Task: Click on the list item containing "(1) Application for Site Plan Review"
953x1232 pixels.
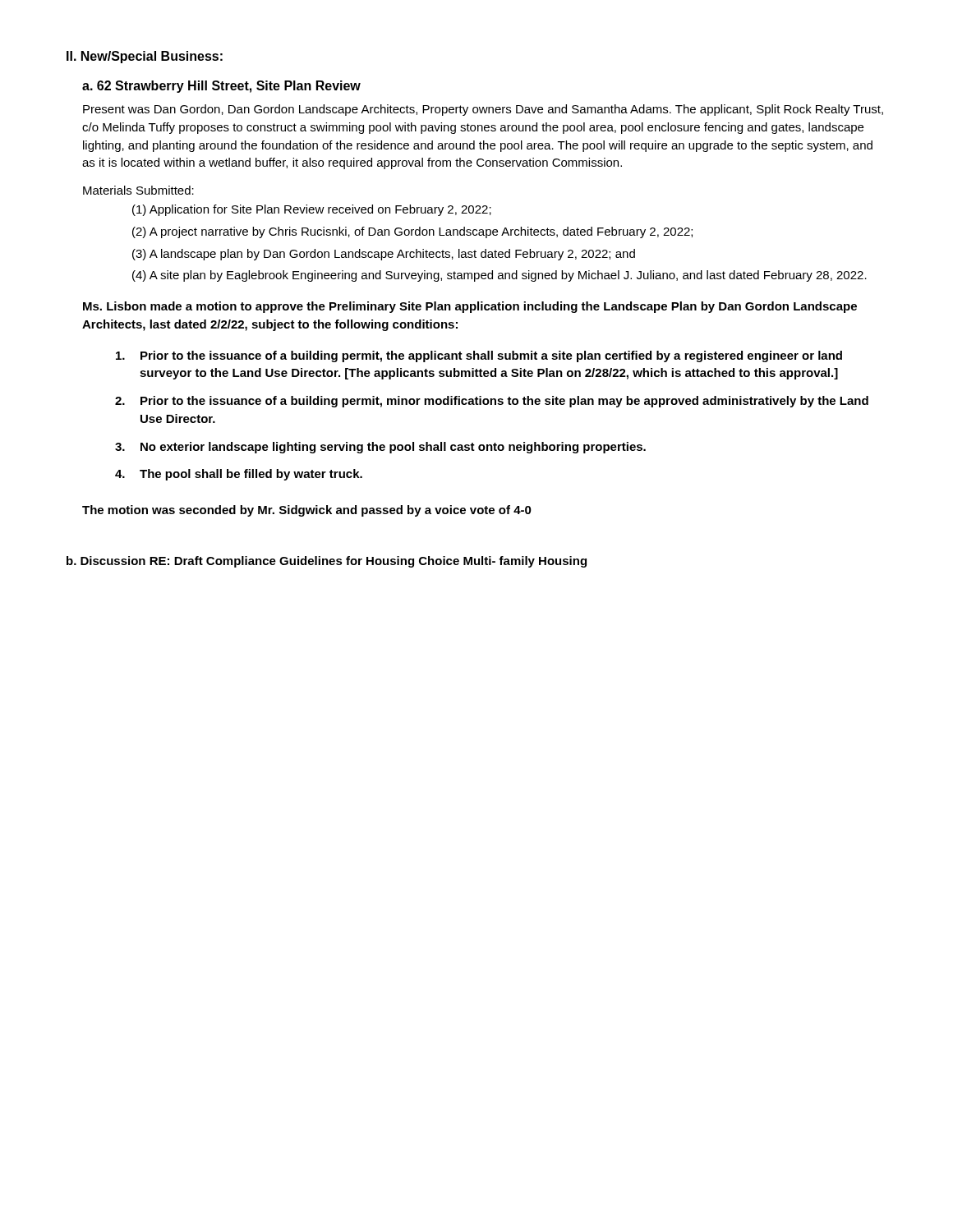Action: pyautogui.click(x=312, y=209)
